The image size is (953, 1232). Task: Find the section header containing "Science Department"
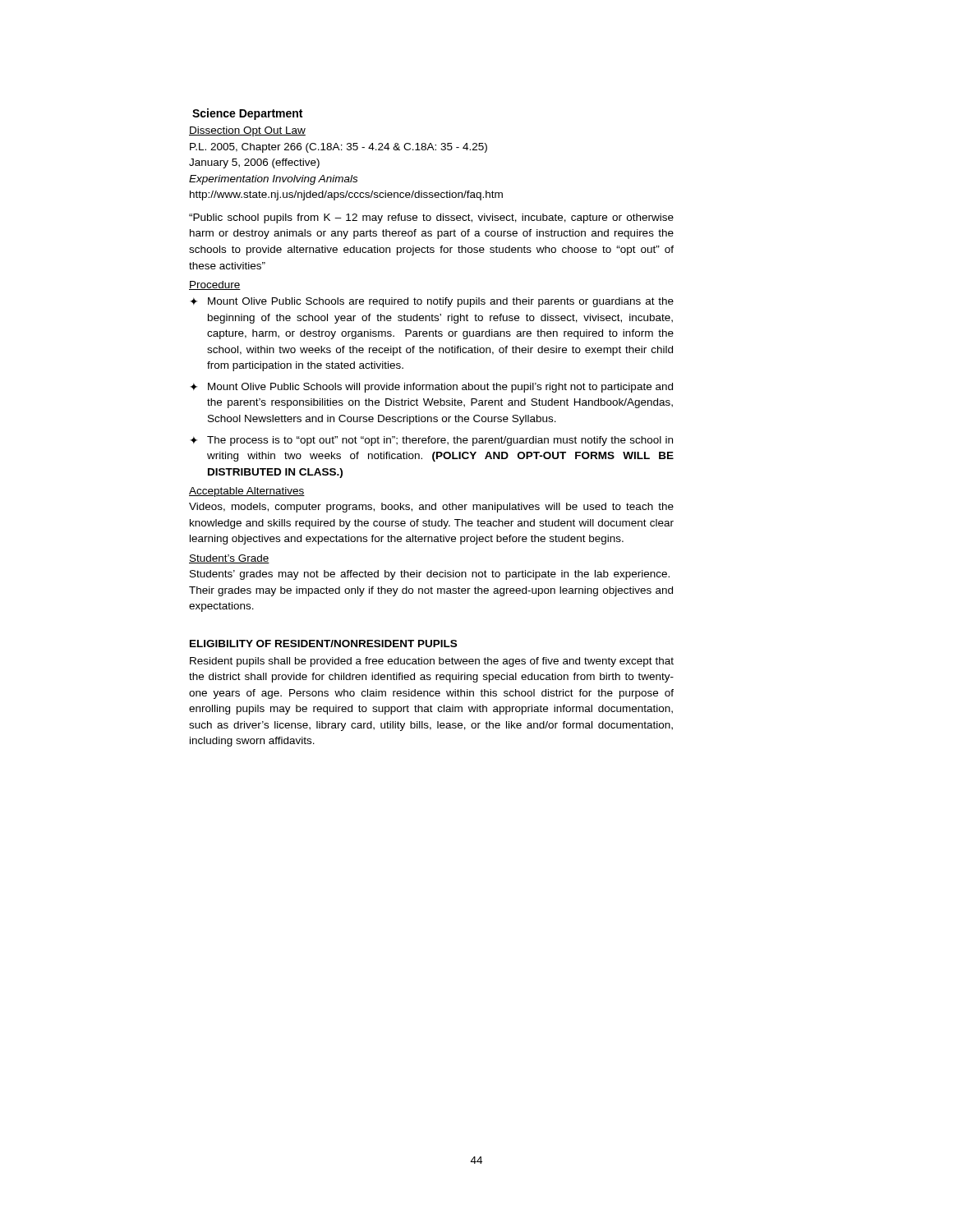(x=246, y=113)
